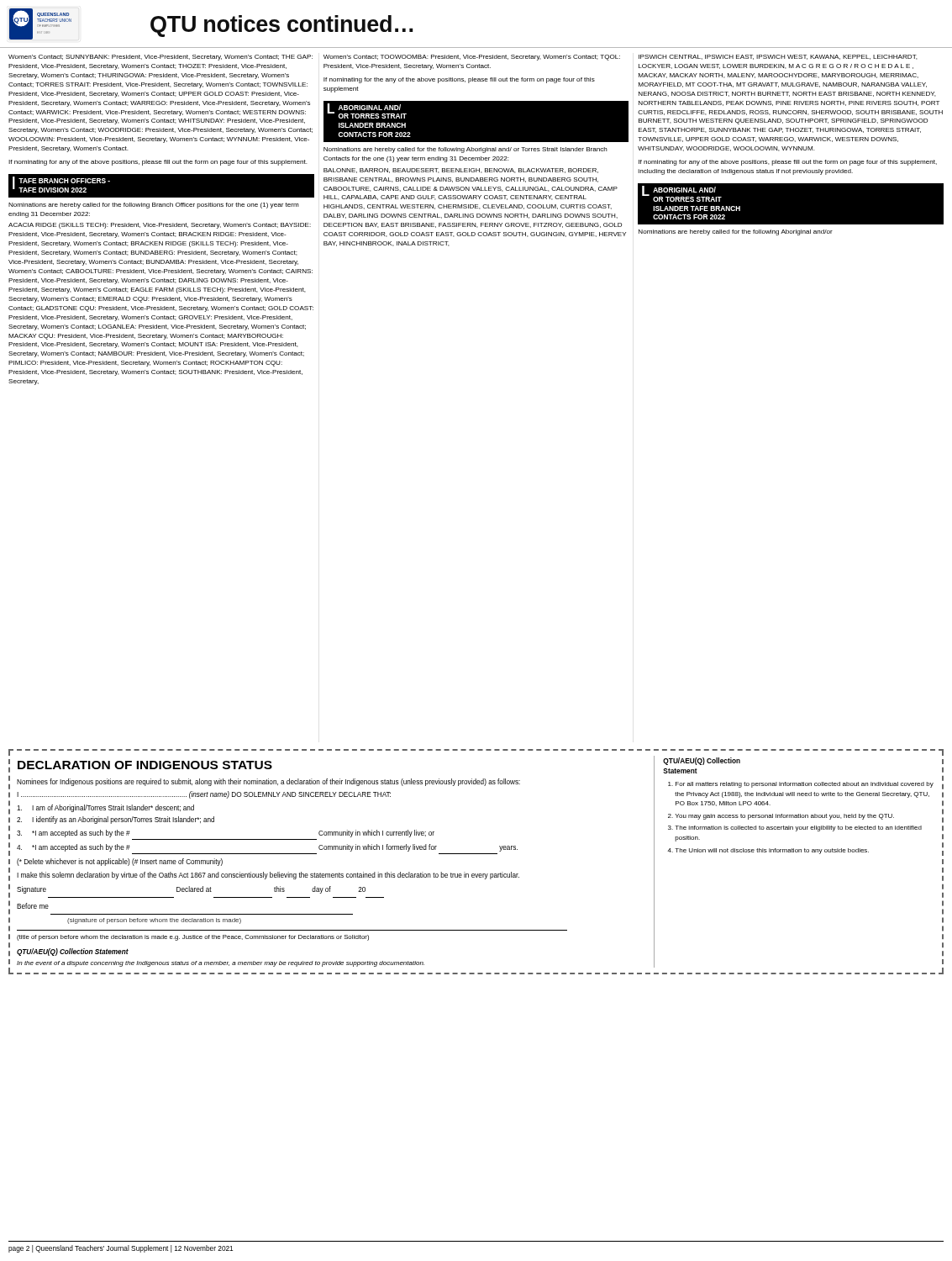This screenshot has height=1261, width=952.
Task: Locate the element starting "4. *I am accepted as such by"
Action: [x=267, y=848]
